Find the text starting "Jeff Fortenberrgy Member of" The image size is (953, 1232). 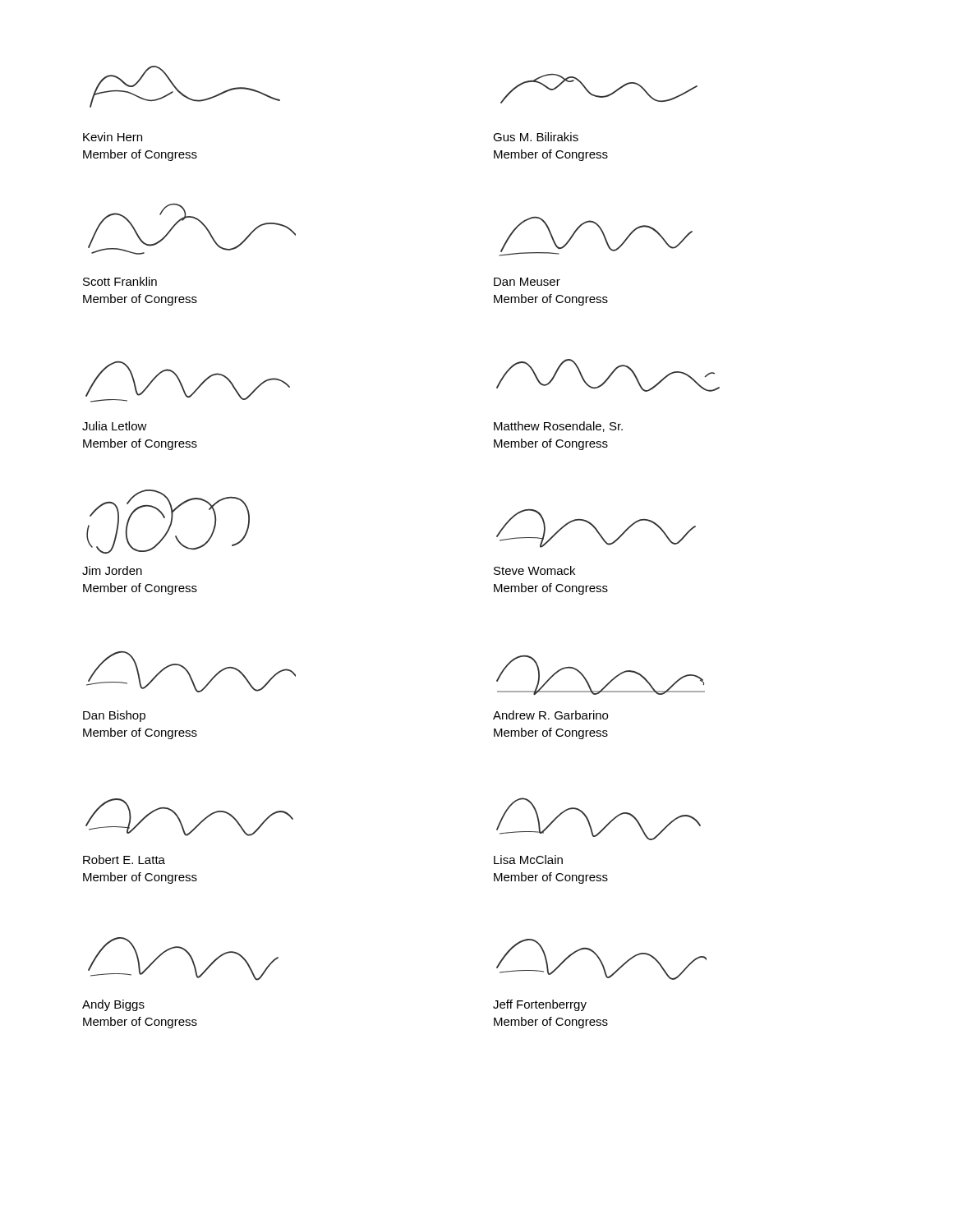(x=540, y=1005)
